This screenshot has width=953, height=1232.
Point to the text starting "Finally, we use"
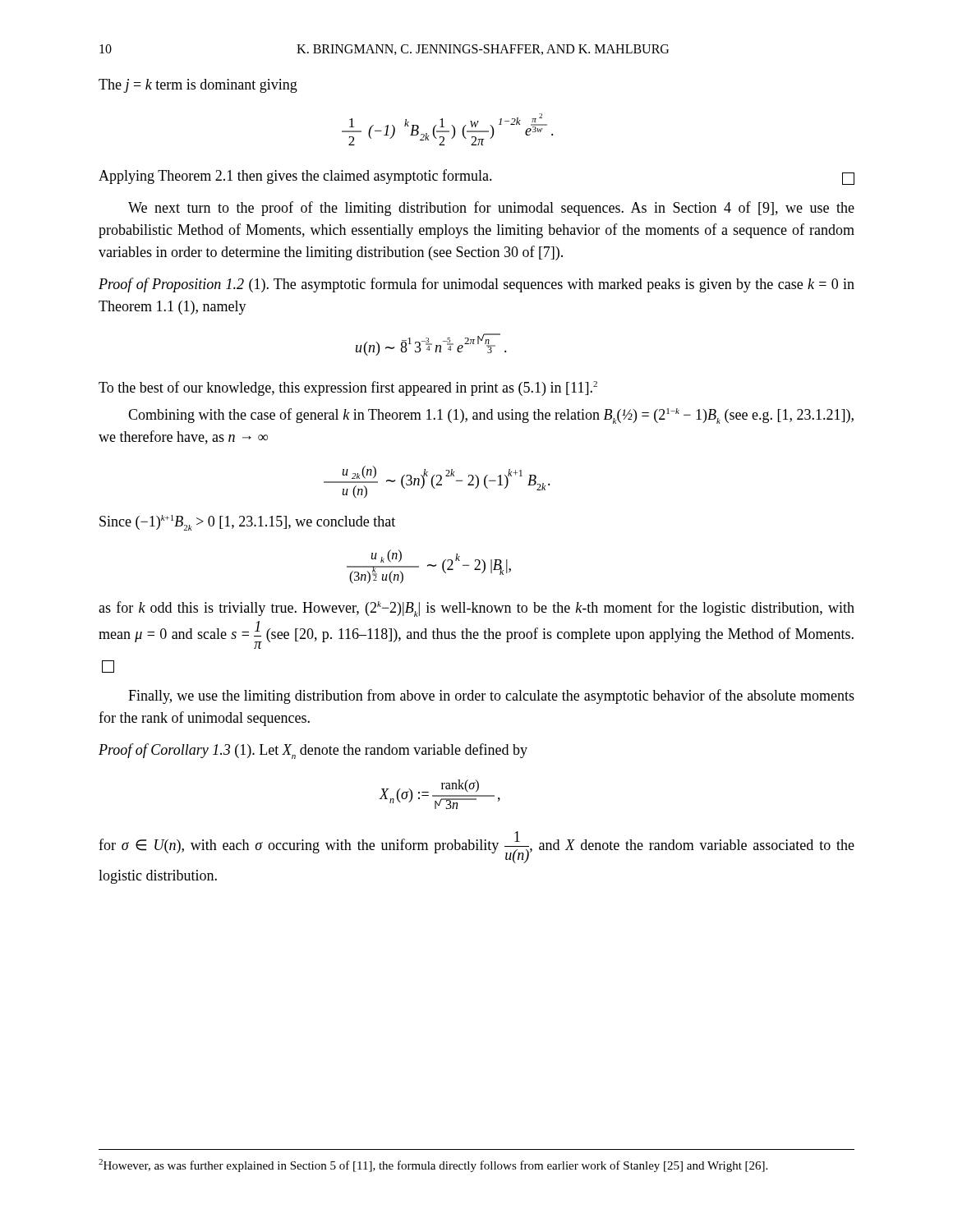(476, 706)
